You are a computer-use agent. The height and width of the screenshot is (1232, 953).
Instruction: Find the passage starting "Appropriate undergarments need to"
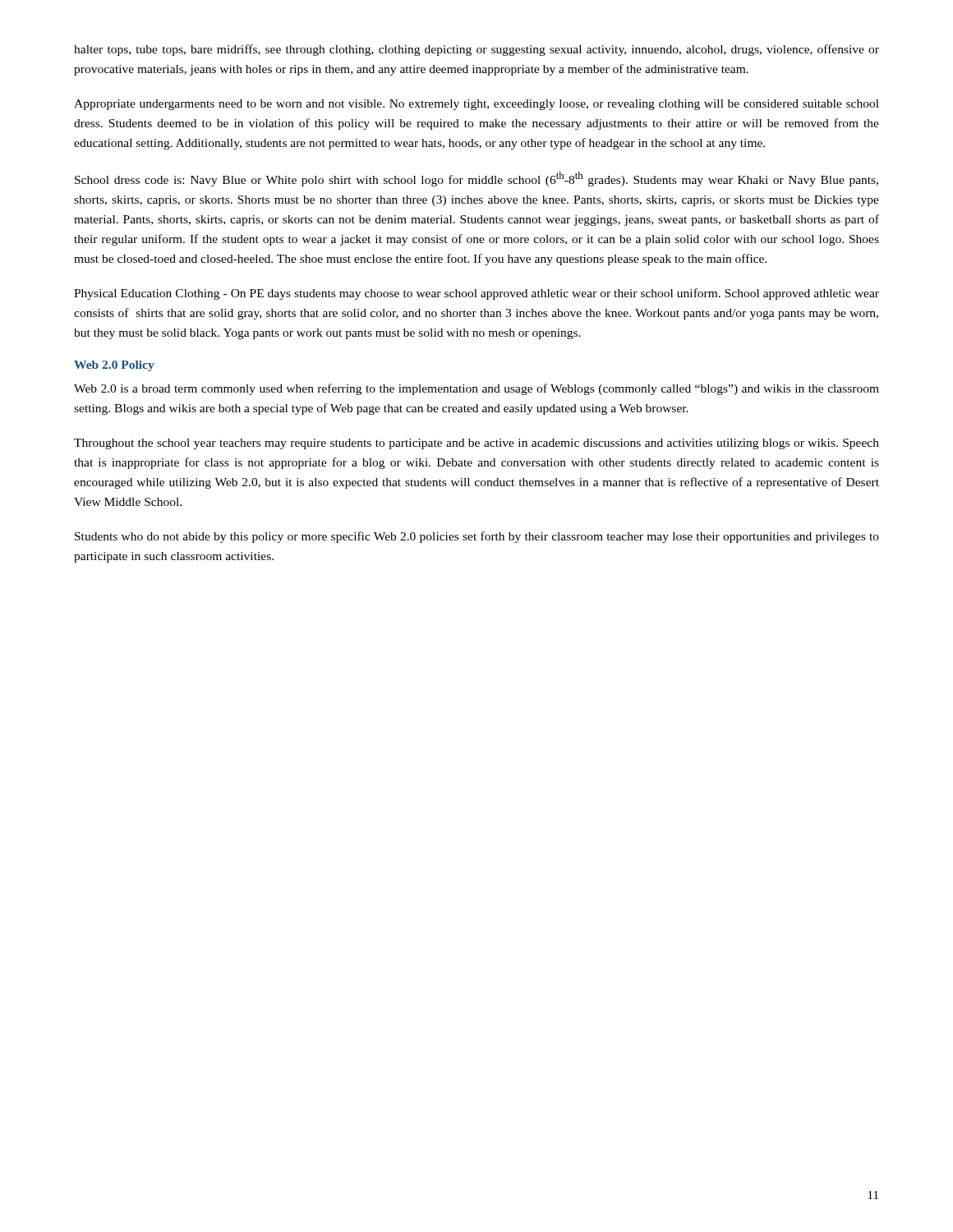point(476,123)
